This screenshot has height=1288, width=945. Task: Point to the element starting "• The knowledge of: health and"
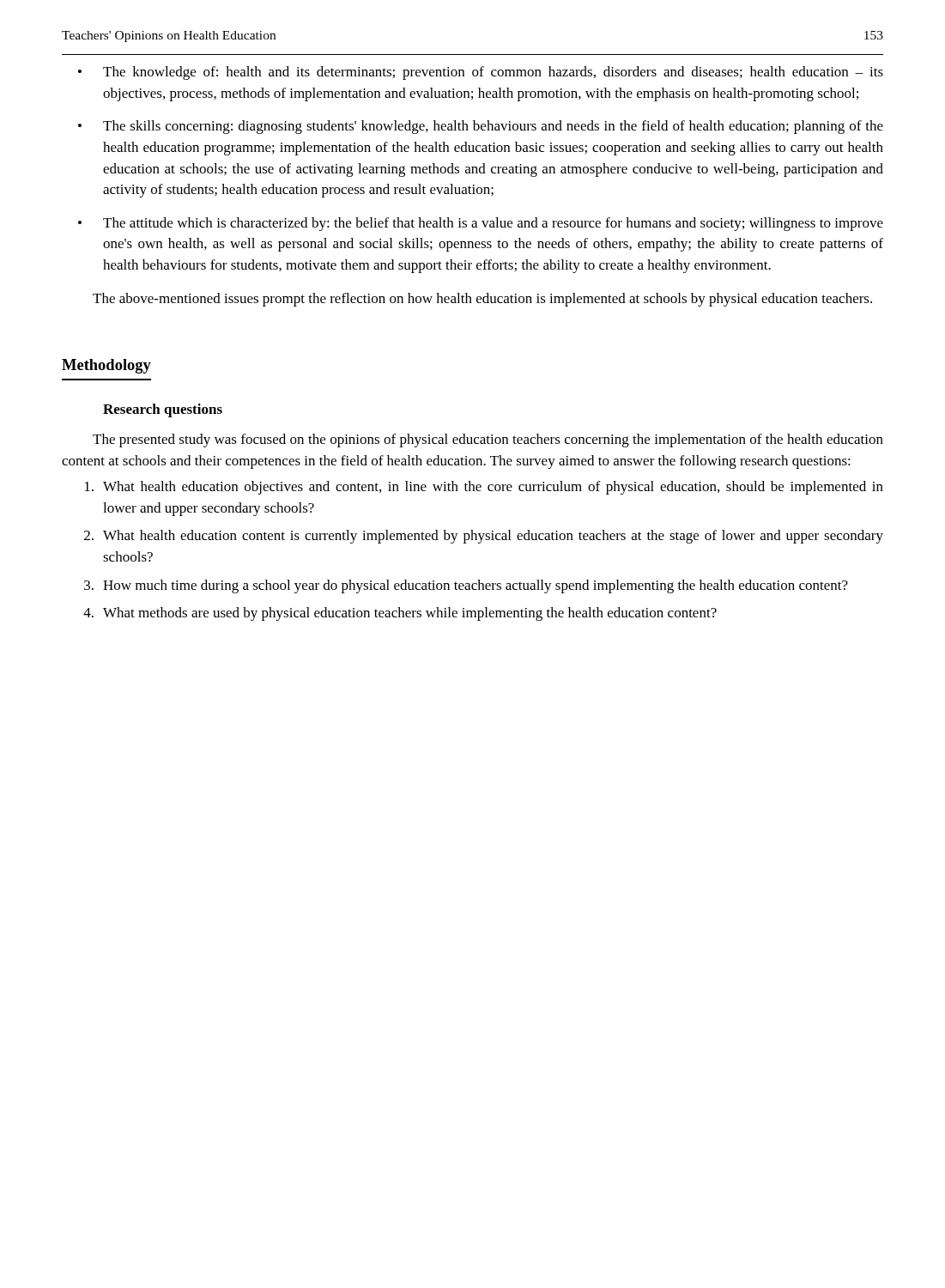[x=472, y=83]
